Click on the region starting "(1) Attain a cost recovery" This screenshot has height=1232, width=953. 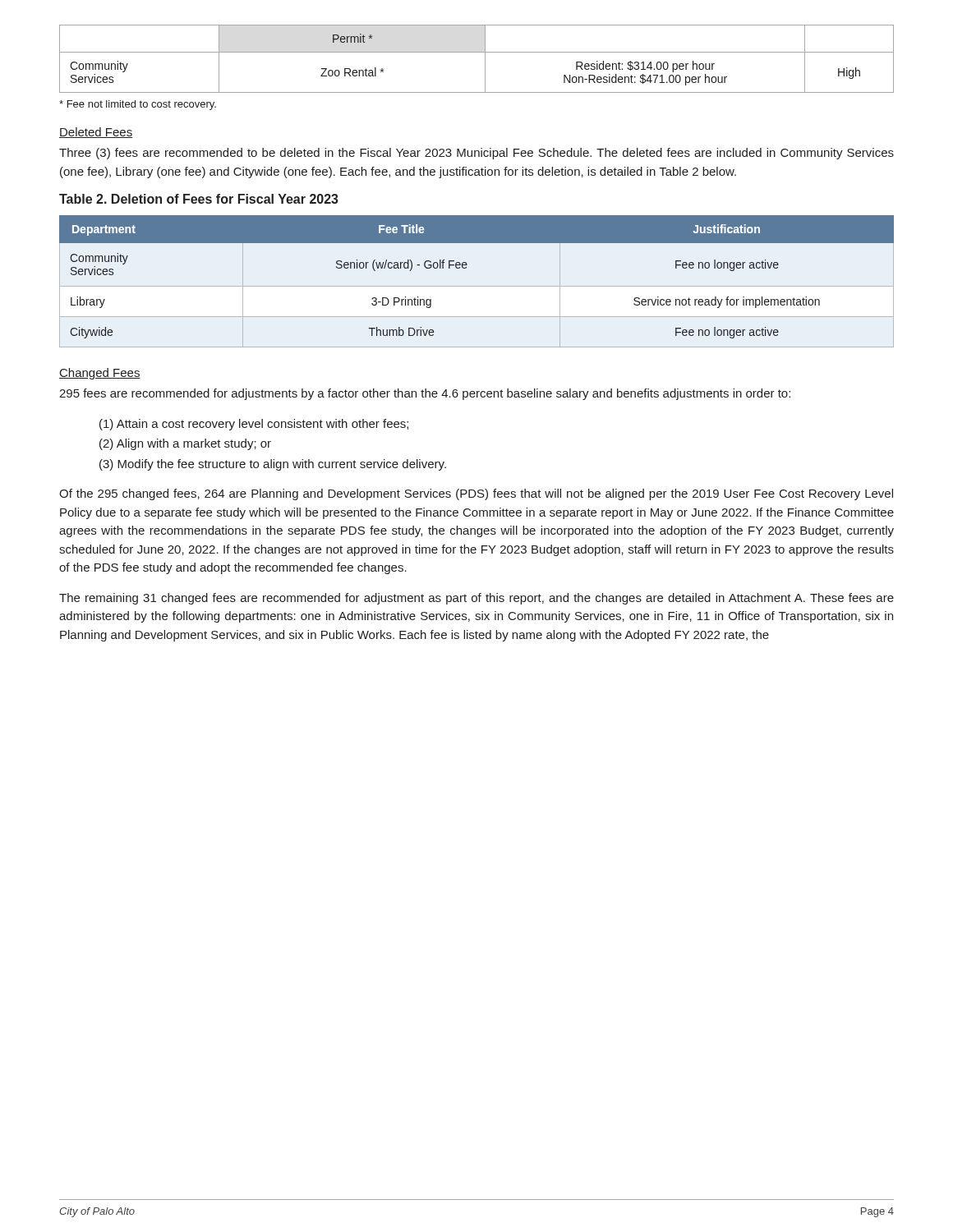(254, 423)
